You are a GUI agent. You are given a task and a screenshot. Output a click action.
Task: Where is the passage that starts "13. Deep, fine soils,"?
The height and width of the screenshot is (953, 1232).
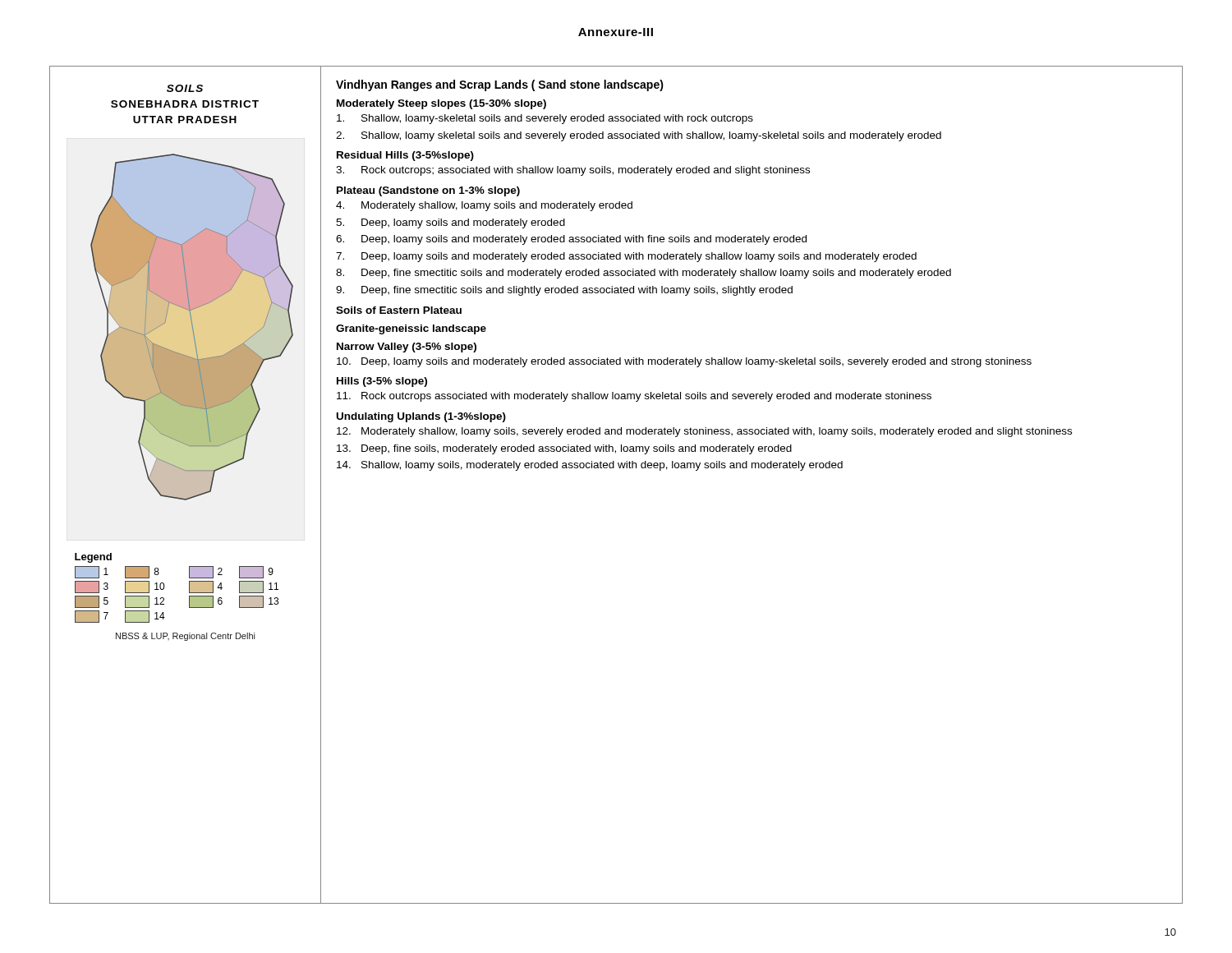click(750, 448)
